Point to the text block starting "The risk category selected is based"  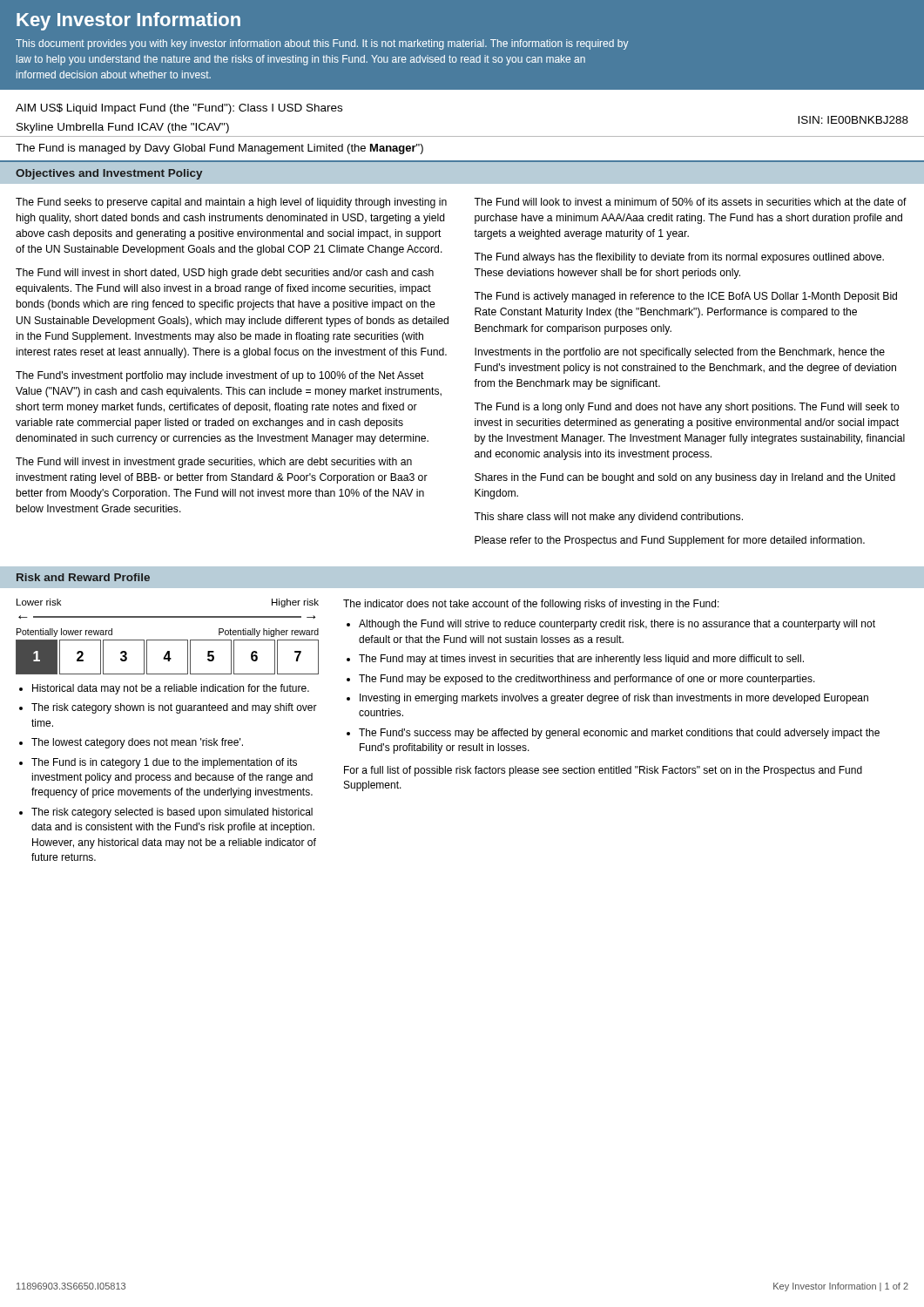pos(174,835)
